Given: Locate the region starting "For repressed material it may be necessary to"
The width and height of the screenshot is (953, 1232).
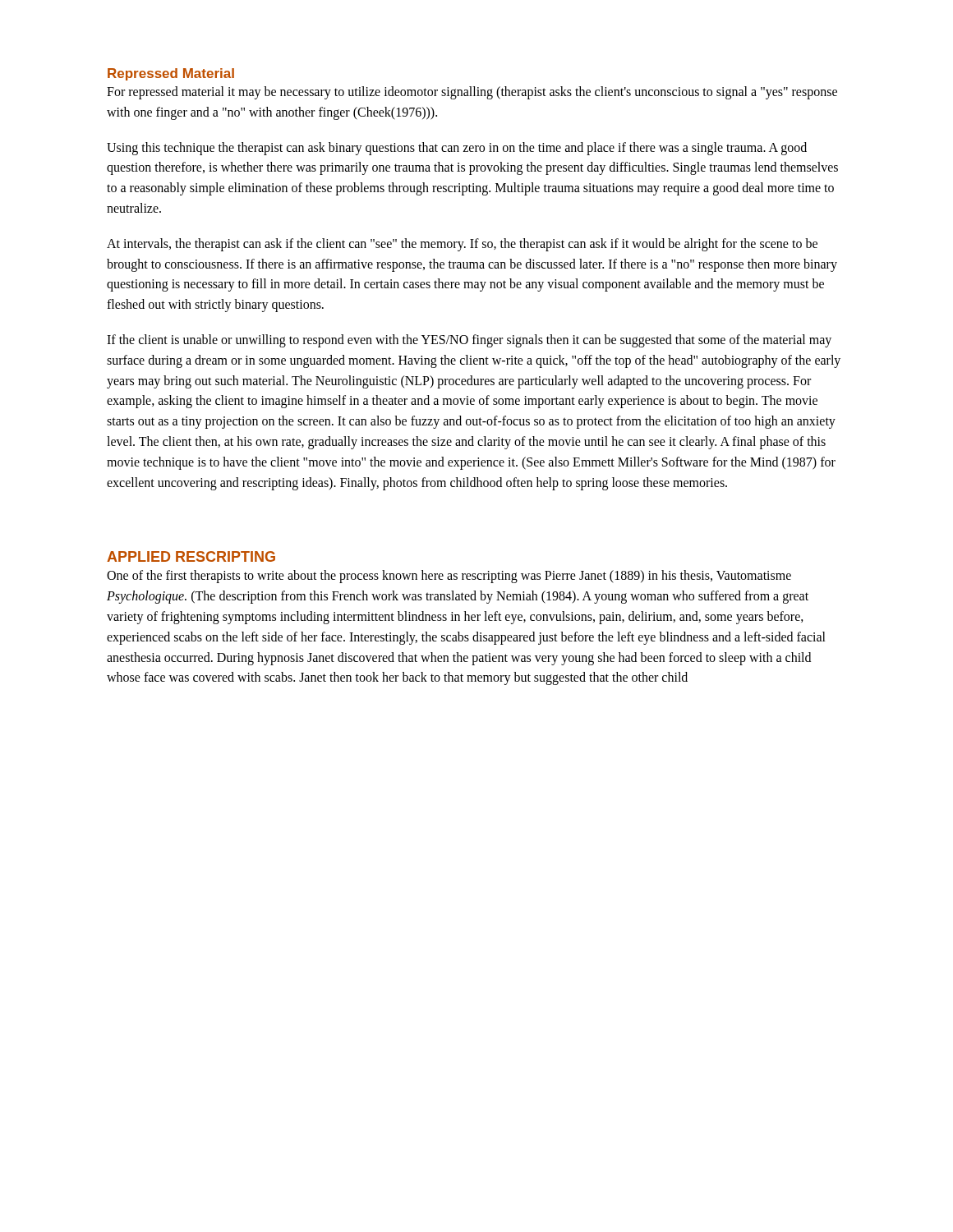Looking at the screenshot, I should (472, 102).
